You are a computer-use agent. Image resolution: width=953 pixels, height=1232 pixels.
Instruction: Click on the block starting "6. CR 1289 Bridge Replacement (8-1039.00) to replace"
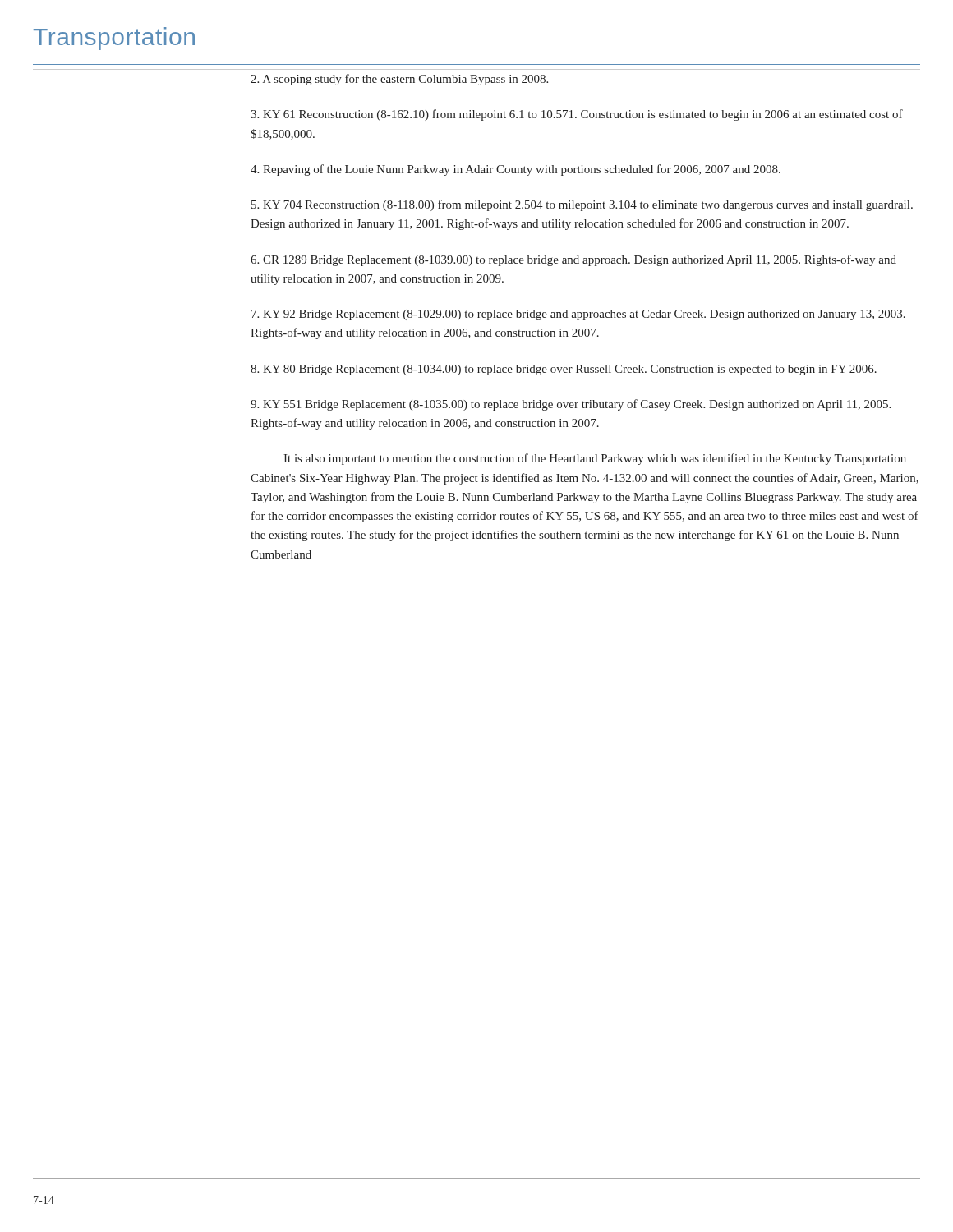click(573, 269)
